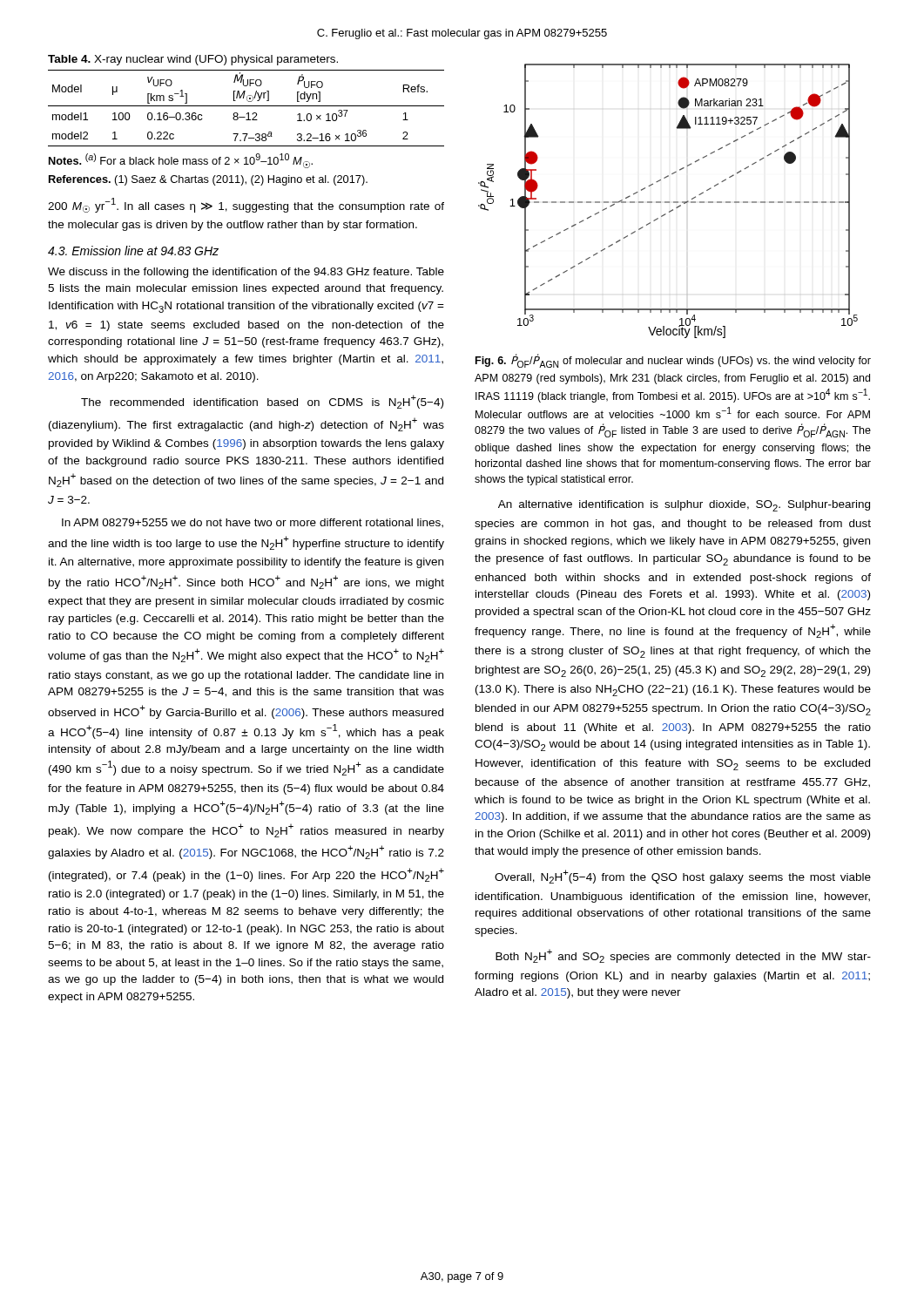This screenshot has width=924, height=1307.
Task: Find the block starting "Table 4. X-ray nuclear wind (UFO) physical parameters."
Action: (193, 59)
